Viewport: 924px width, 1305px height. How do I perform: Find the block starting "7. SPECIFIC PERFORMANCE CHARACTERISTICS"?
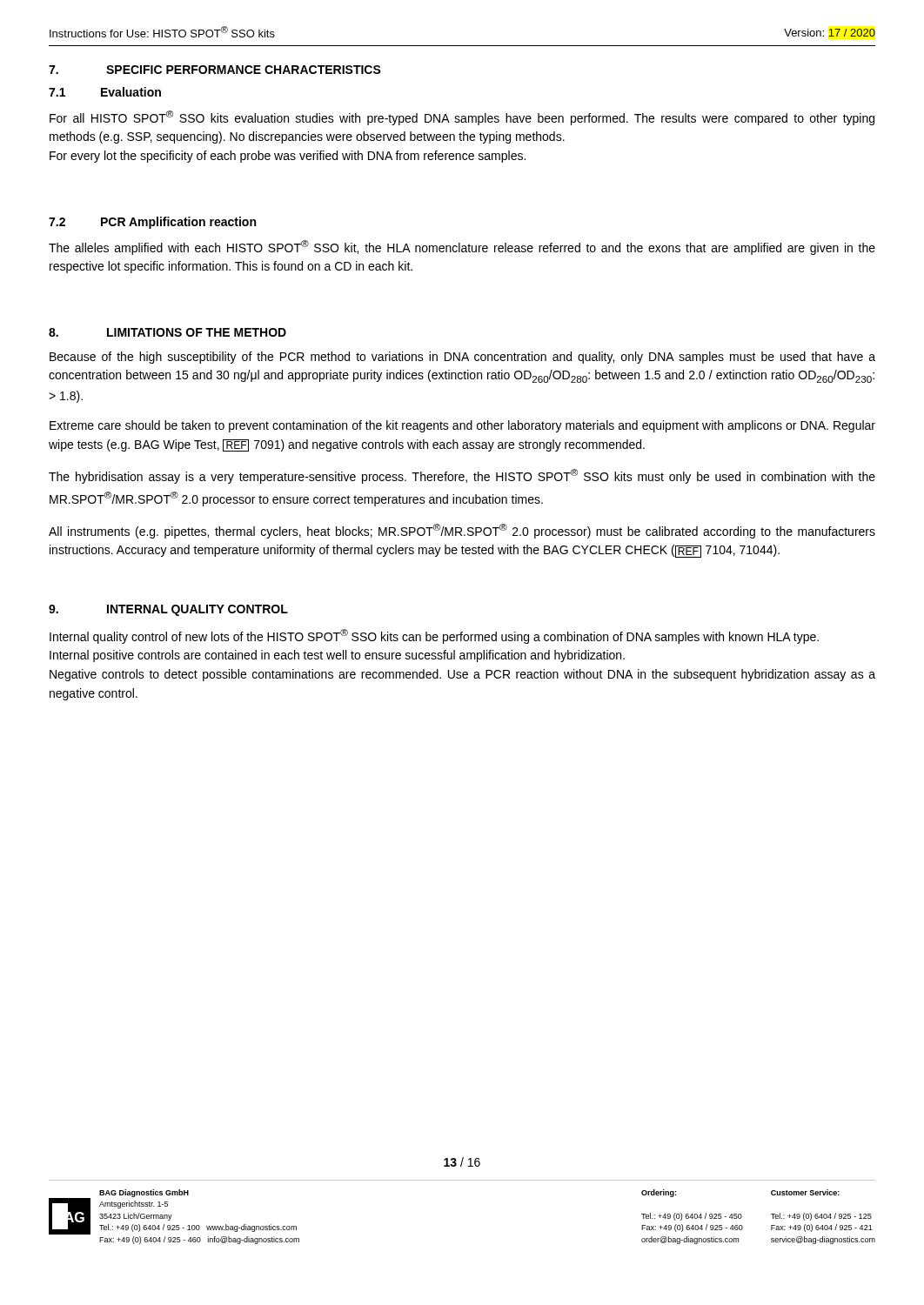[x=215, y=70]
